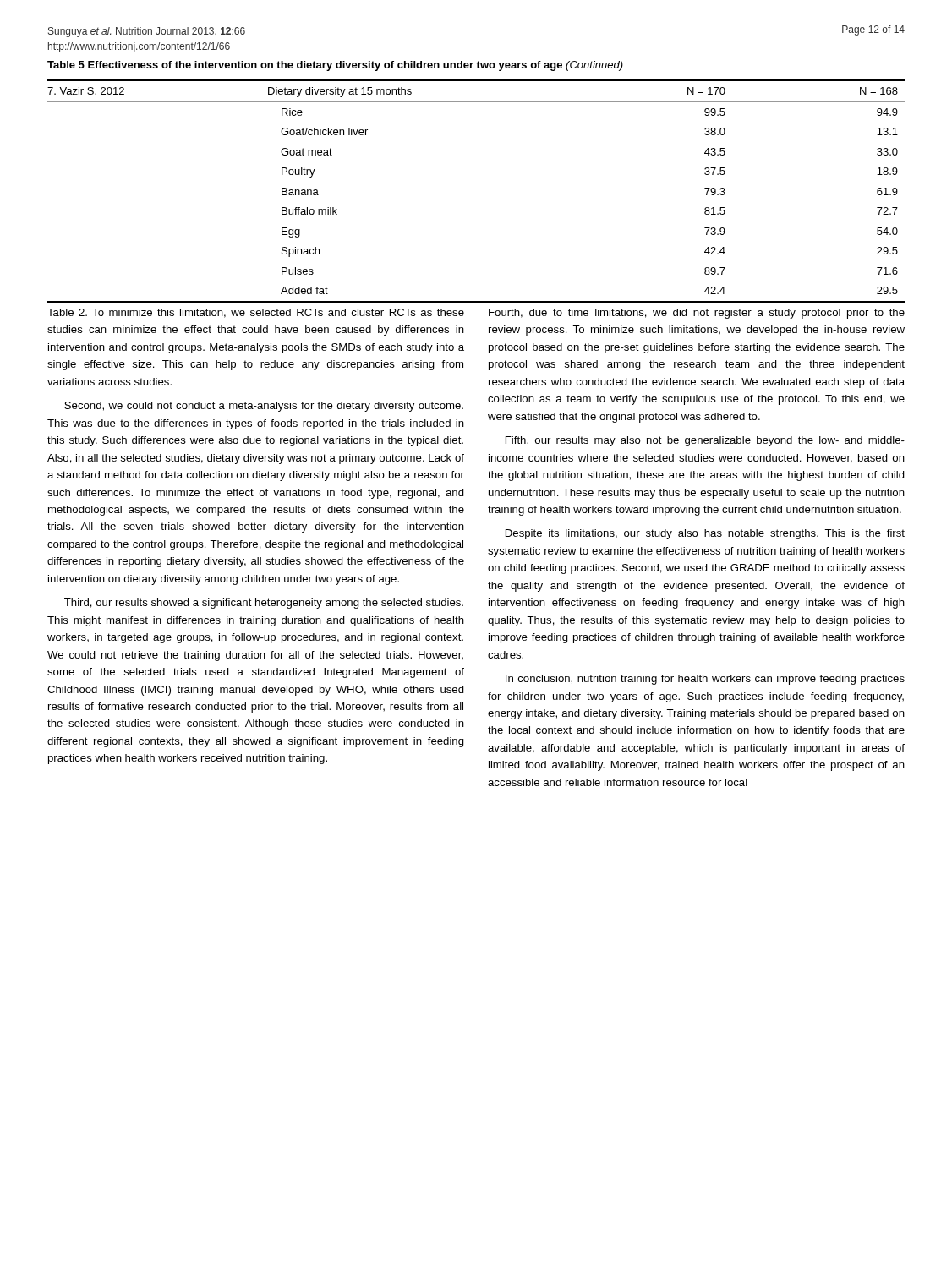Point to the block beginning "Fourth, due to time limitations,"
The image size is (952, 1268).
point(696,548)
